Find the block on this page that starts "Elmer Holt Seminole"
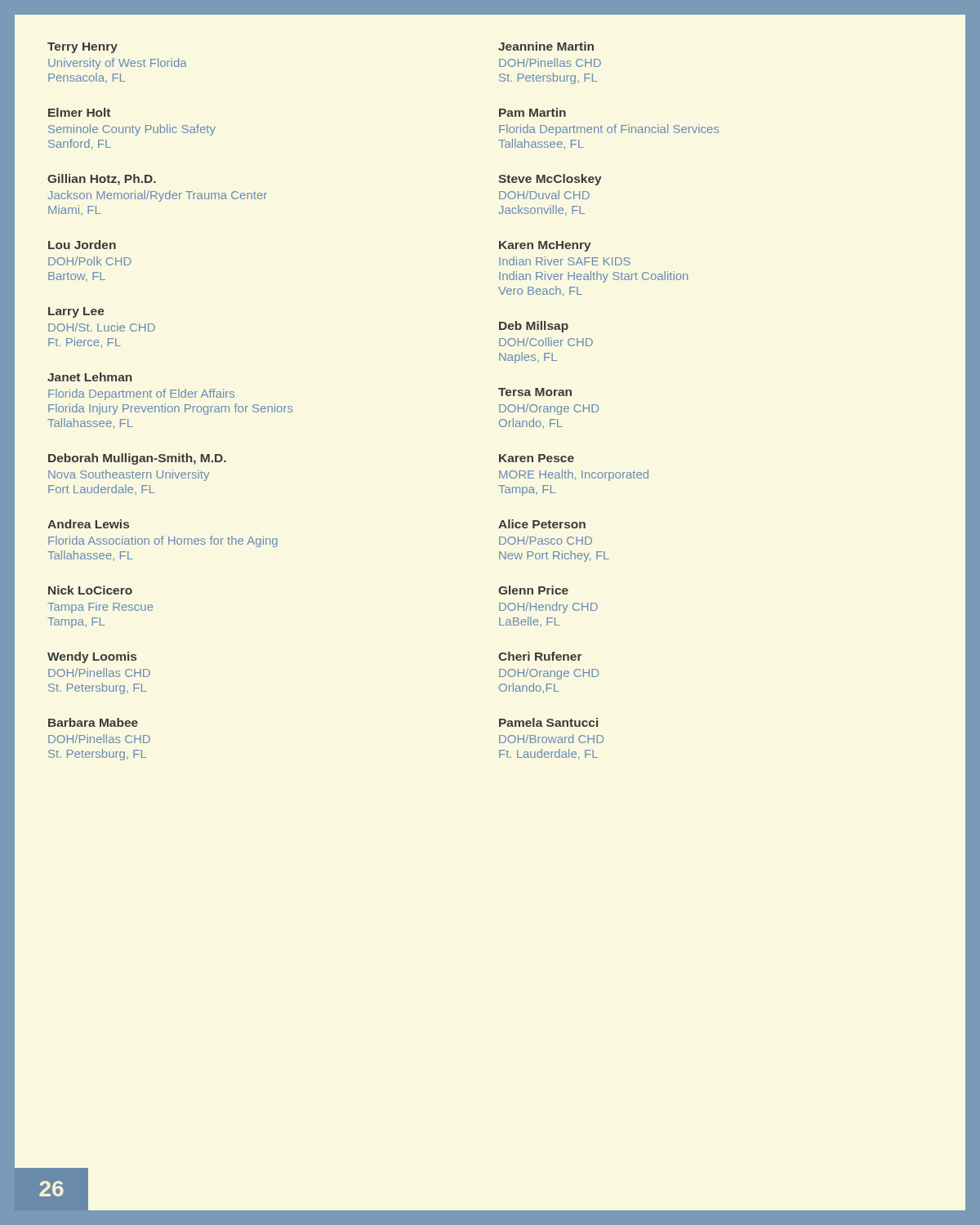980x1225 pixels. (79, 112)
